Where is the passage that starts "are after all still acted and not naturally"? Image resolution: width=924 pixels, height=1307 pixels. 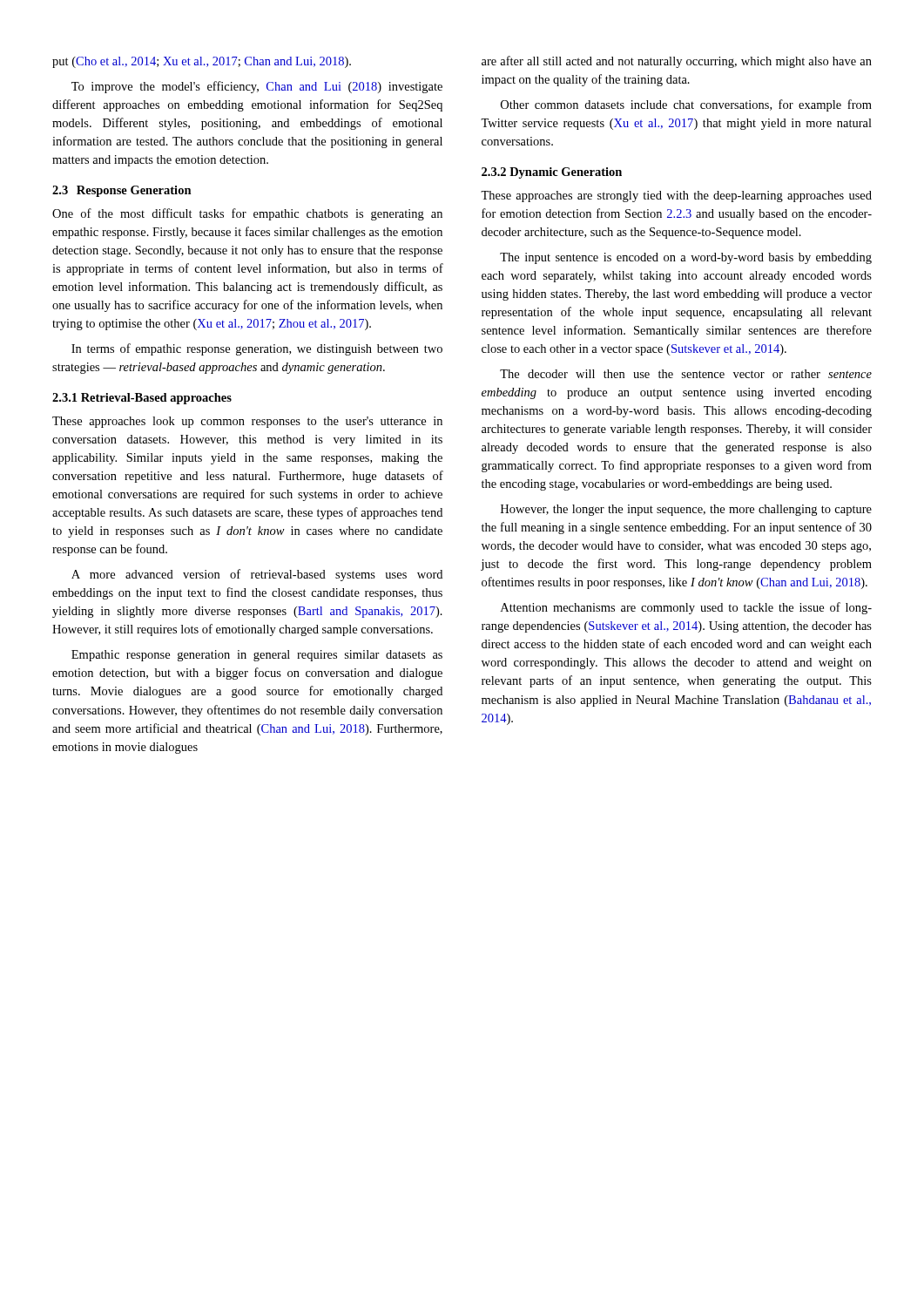click(676, 70)
